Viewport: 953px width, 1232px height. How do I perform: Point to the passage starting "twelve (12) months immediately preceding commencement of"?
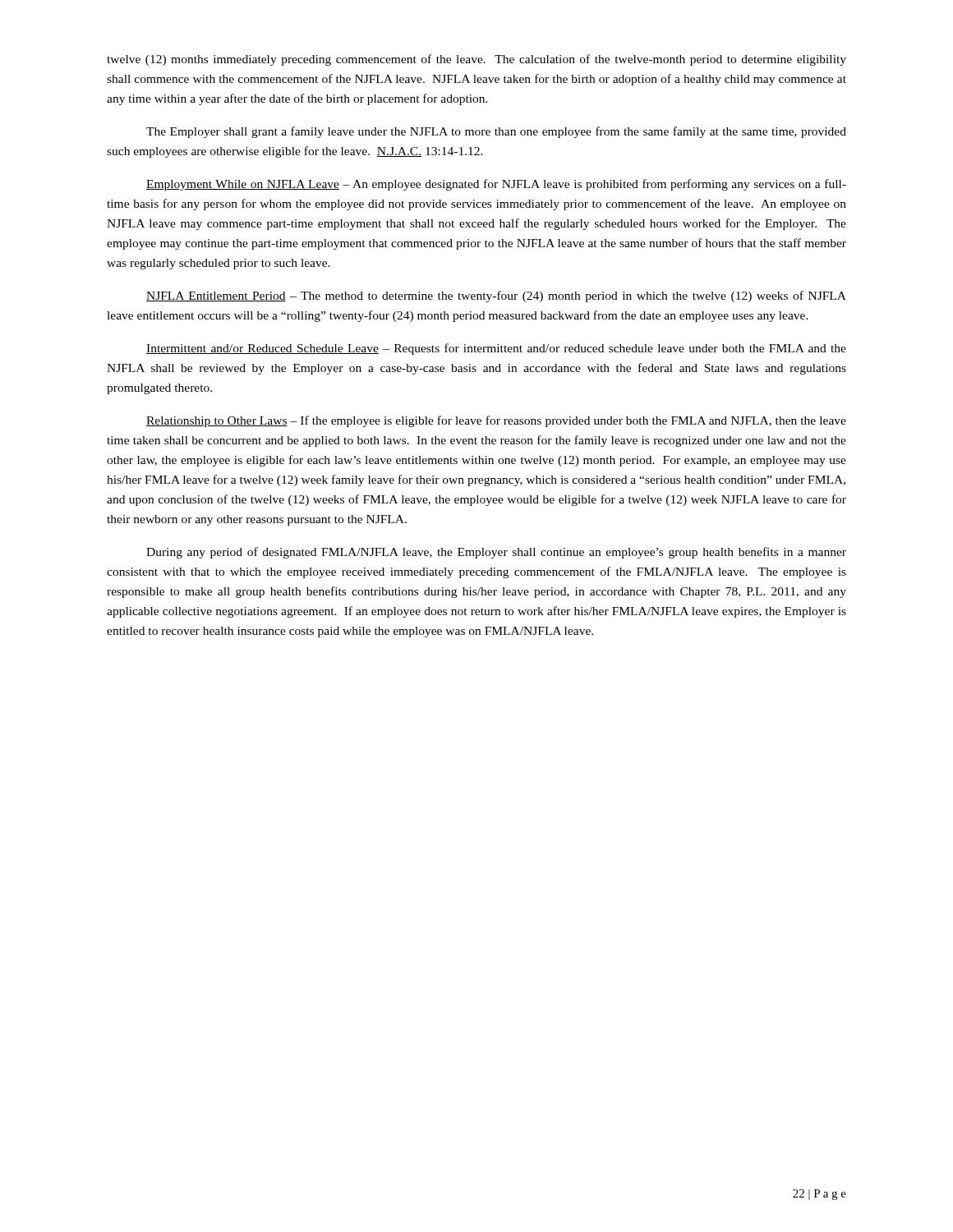[476, 78]
